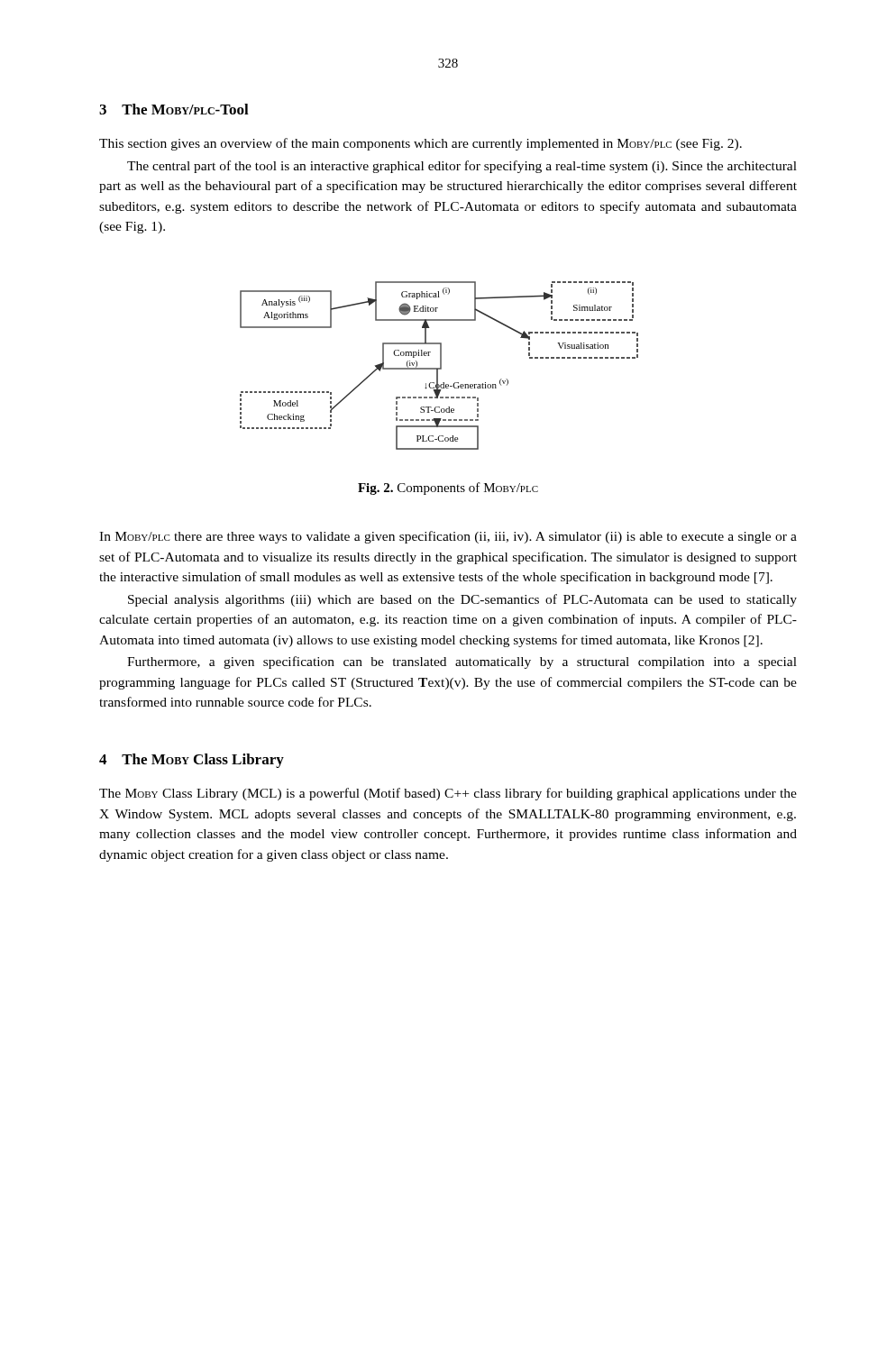Locate the block of text that opens with "The Moby Class Library (MCL) is"
This screenshot has width=896, height=1352.
click(448, 823)
